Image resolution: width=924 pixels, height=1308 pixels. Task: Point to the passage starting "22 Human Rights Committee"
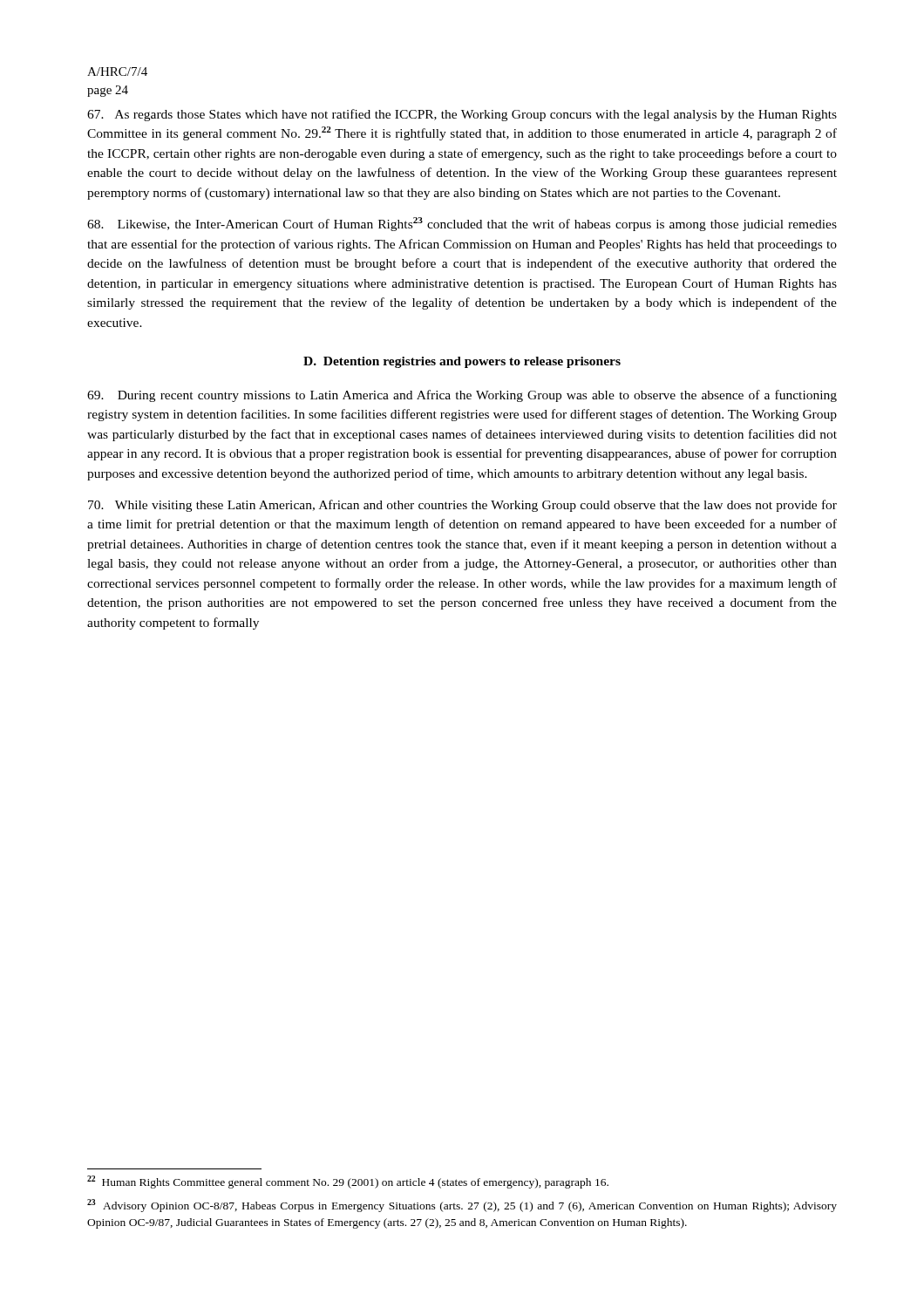click(348, 1182)
